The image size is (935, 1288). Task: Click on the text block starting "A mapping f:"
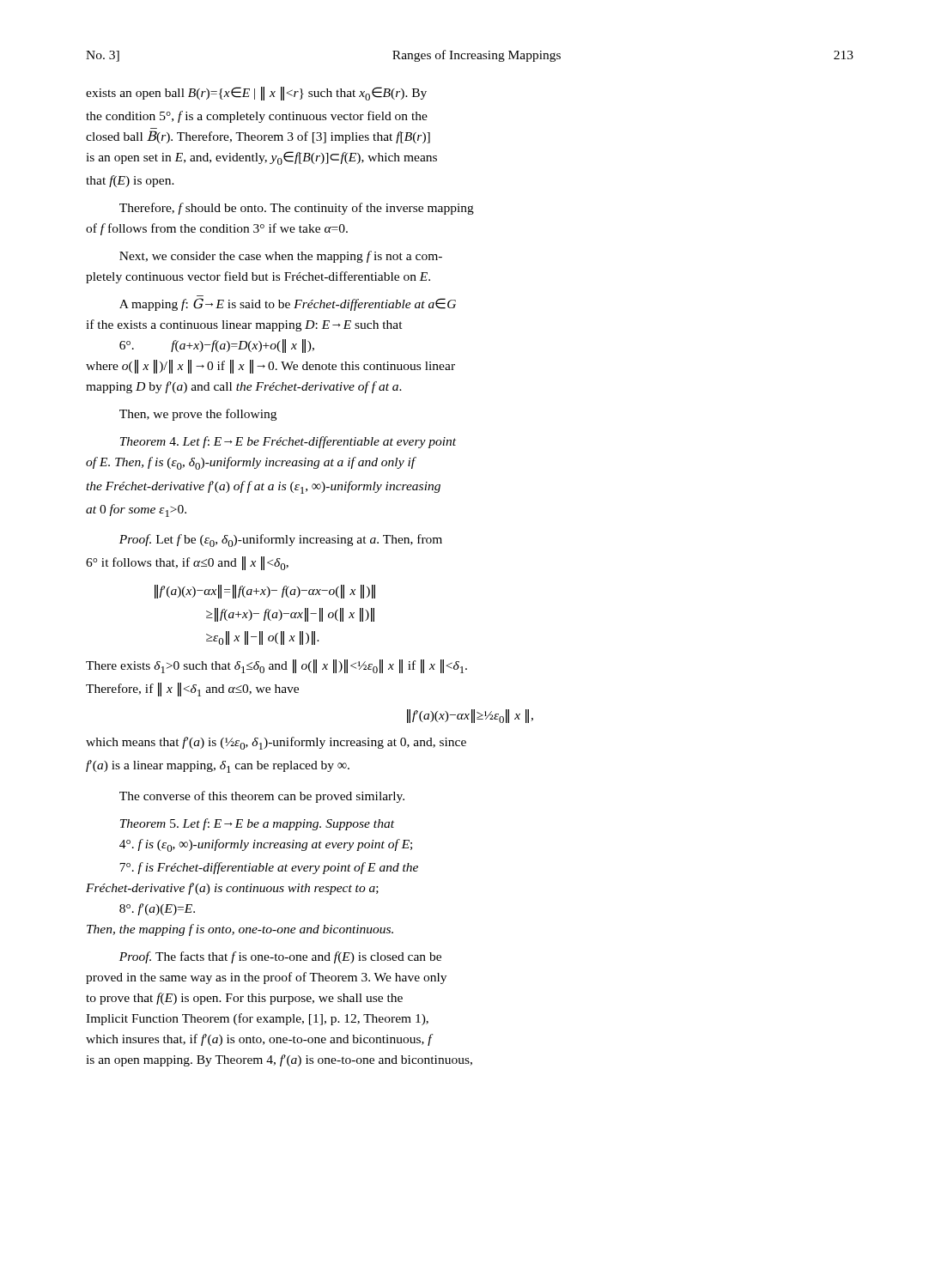coord(288,304)
